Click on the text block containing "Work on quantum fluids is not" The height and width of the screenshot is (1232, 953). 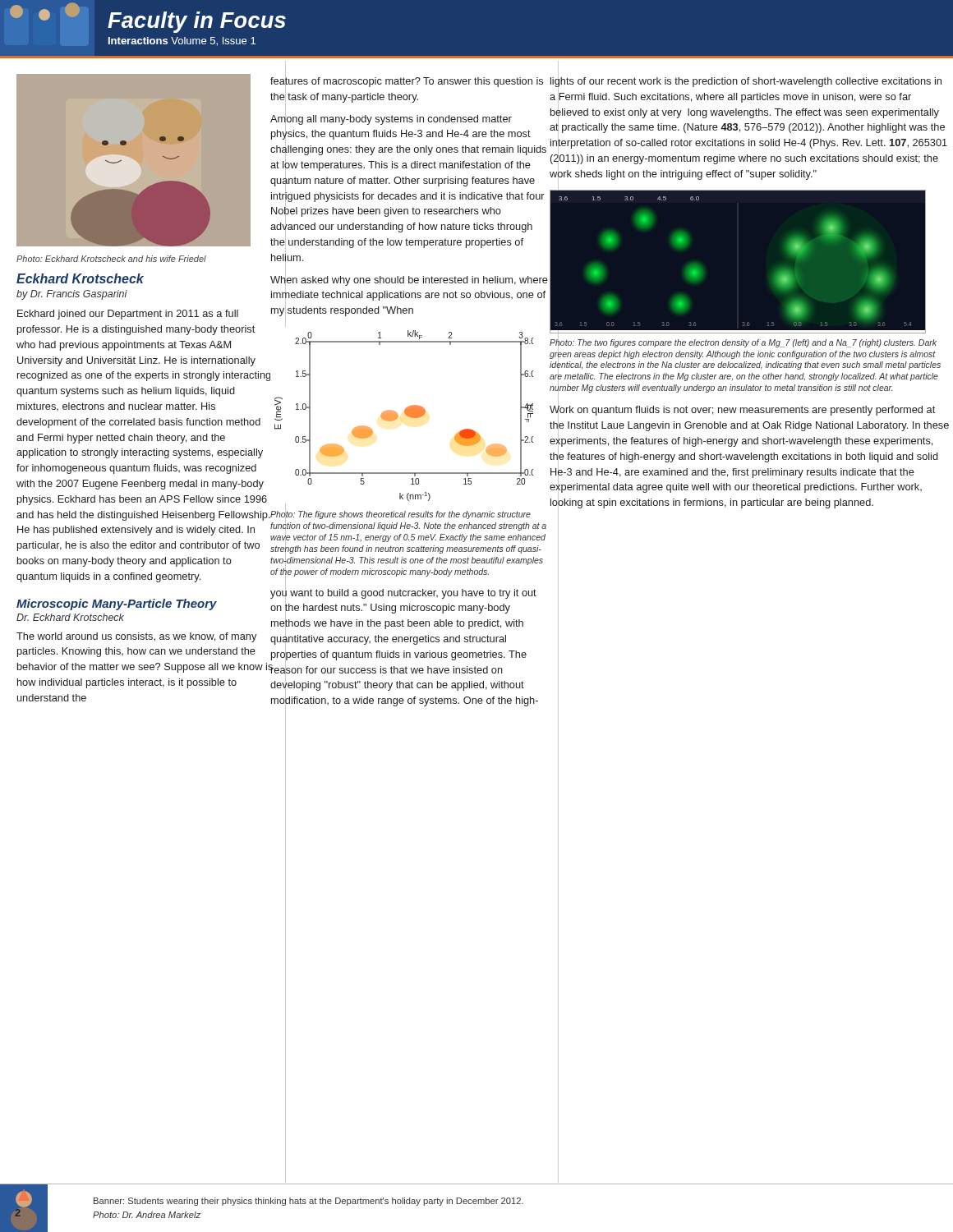click(x=749, y=456)
